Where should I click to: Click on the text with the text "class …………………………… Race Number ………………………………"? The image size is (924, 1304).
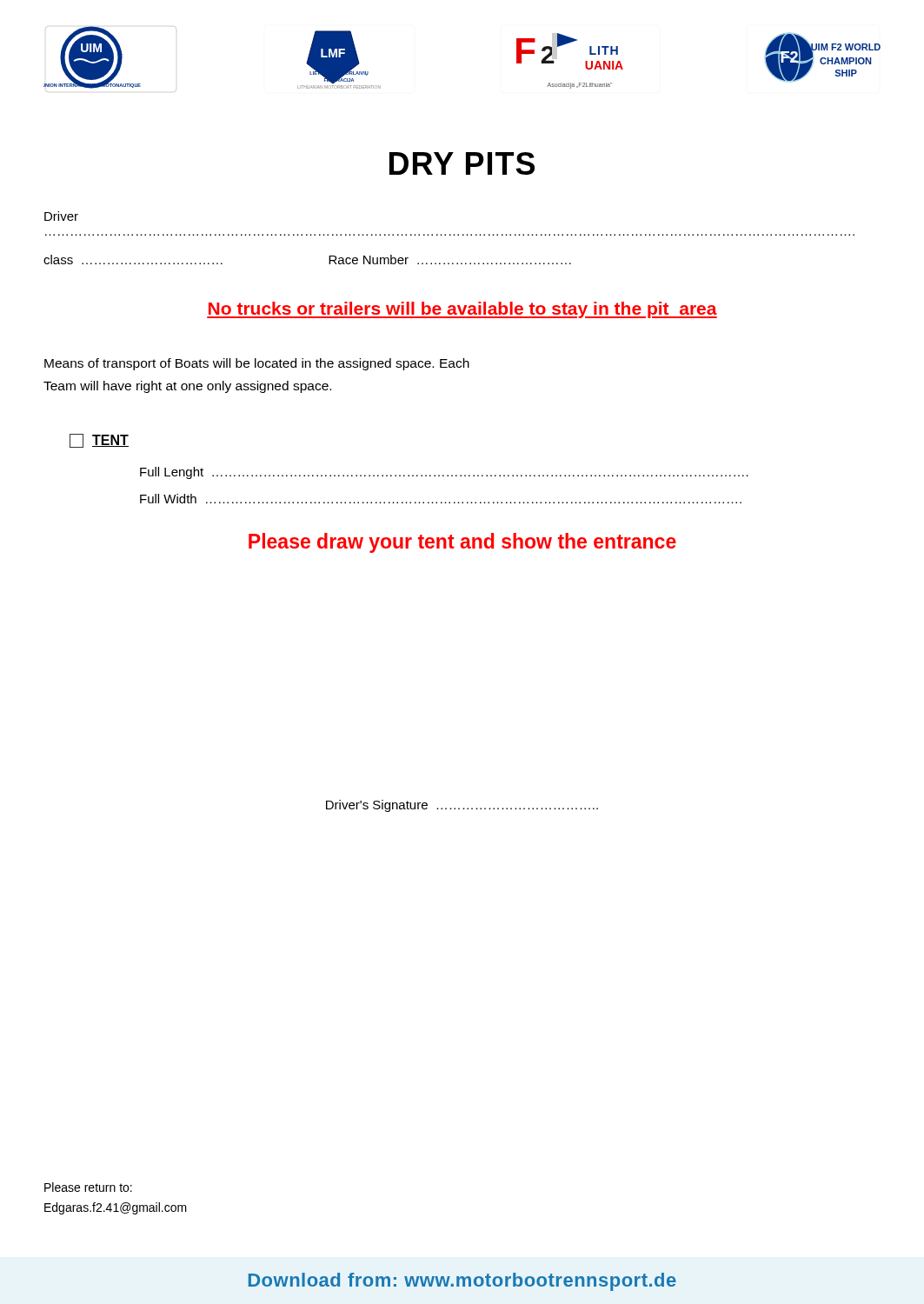click(x=462, y=259)
